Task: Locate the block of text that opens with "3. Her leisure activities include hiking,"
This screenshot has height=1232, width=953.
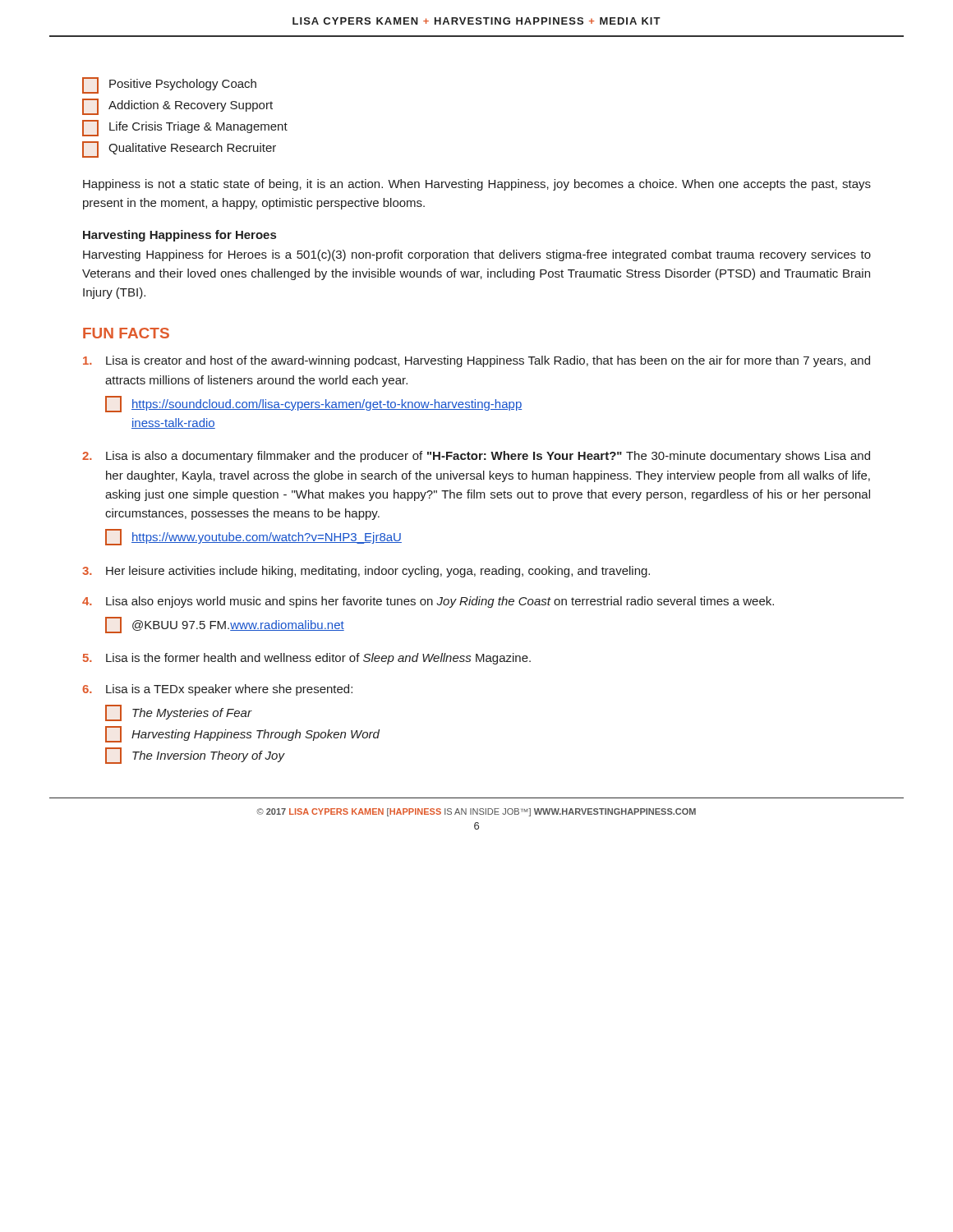Action: (x=476, y=570)
